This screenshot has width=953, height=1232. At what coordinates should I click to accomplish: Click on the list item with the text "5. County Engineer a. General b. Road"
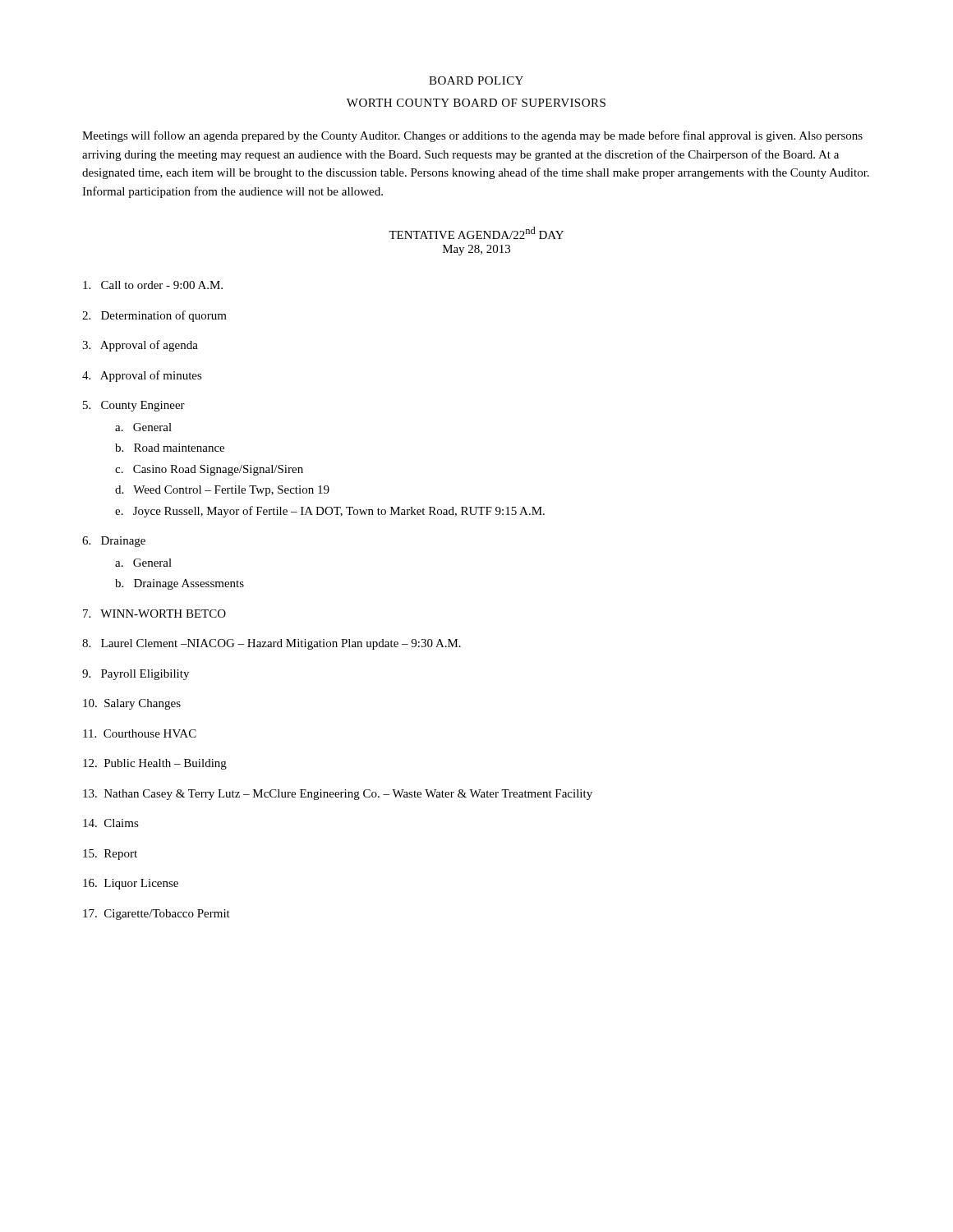click(134, 406)
